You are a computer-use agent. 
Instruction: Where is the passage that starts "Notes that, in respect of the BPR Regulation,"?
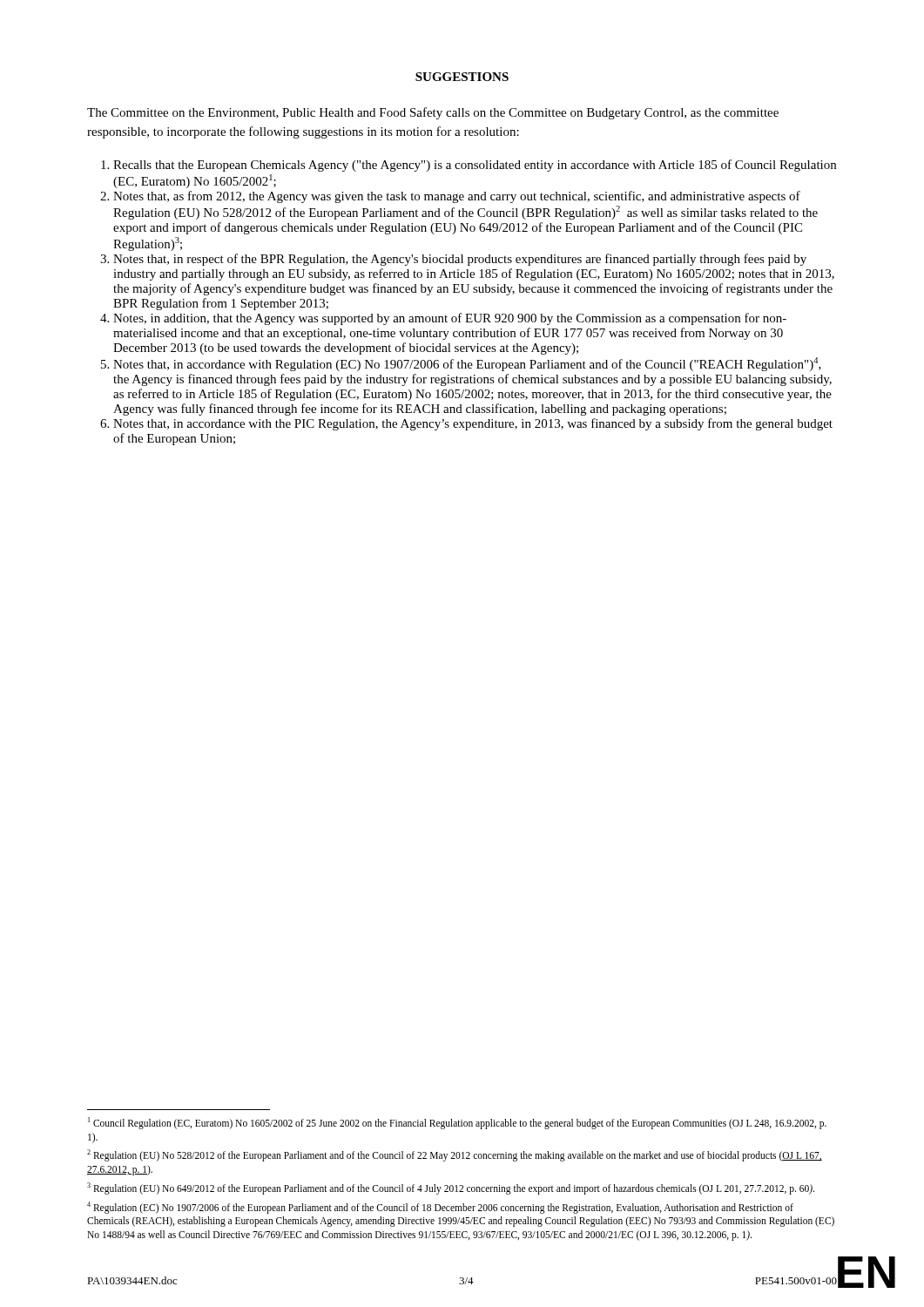(475, 281)
